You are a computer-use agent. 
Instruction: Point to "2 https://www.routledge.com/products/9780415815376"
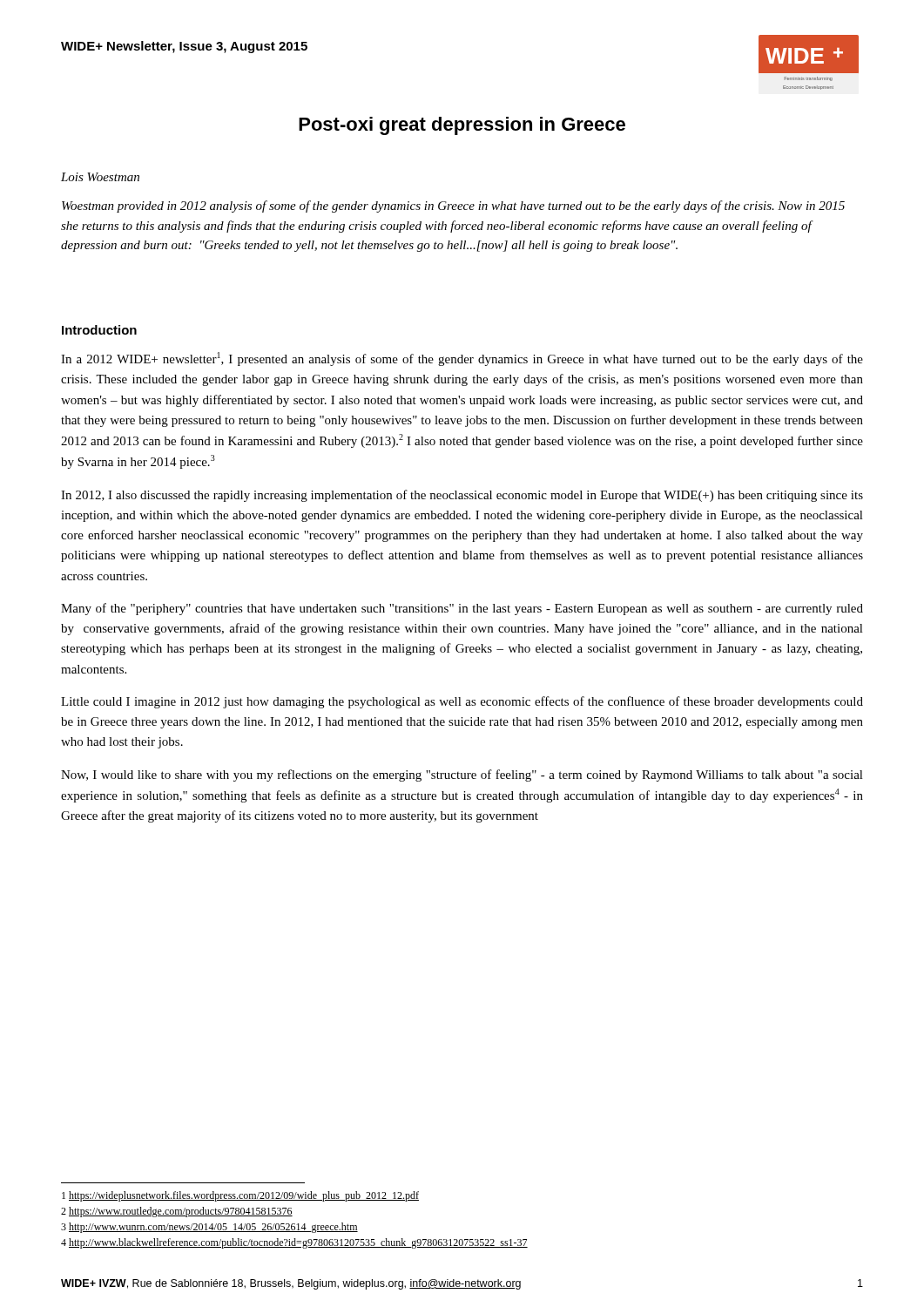click(x=177, y=1212)
